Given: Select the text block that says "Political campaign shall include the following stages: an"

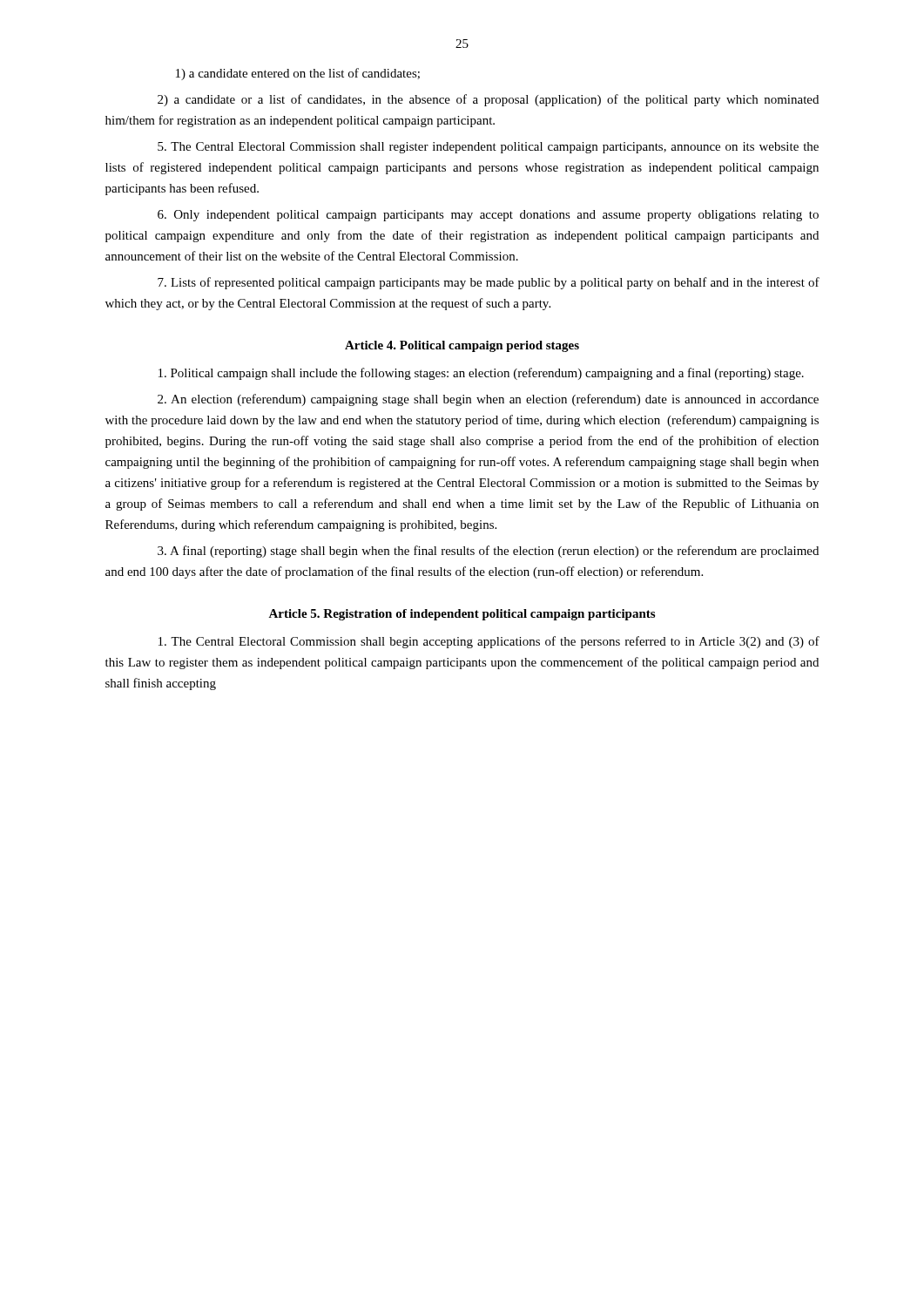Looking at the screenshot, I should coord(481,373).
